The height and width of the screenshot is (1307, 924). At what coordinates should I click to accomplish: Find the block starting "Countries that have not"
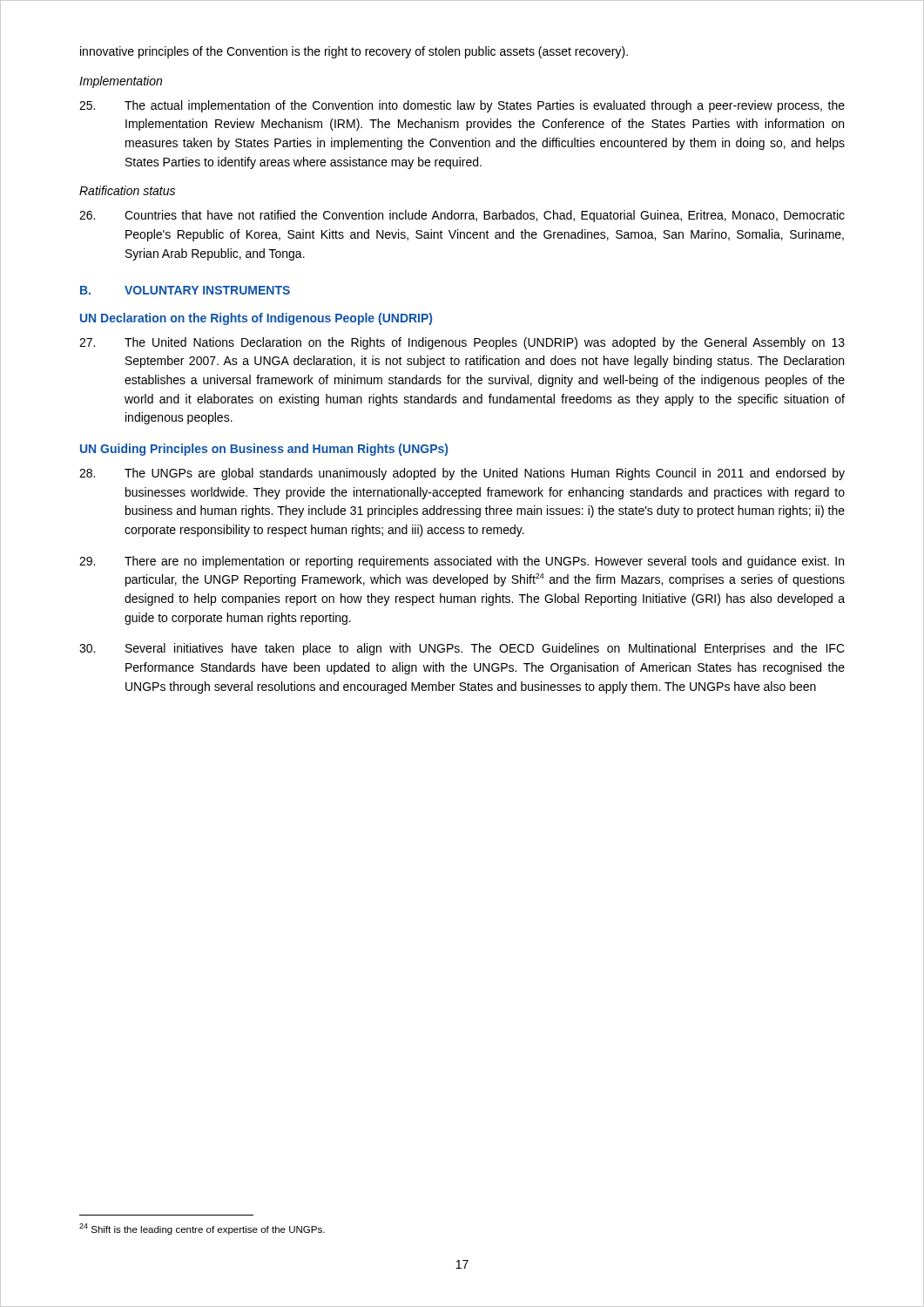tap(462, 235)
